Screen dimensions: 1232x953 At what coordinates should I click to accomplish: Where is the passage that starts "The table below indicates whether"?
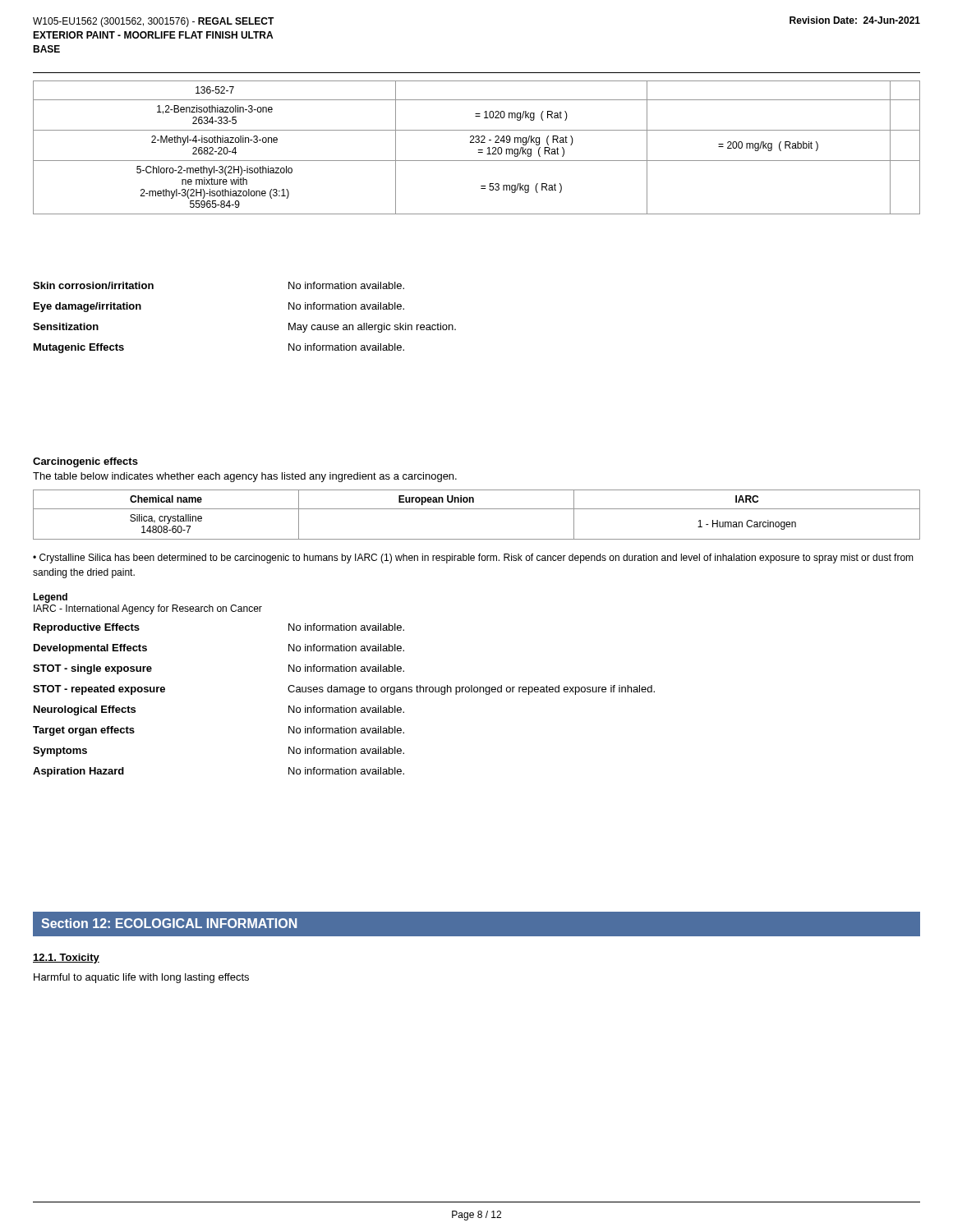245,476
